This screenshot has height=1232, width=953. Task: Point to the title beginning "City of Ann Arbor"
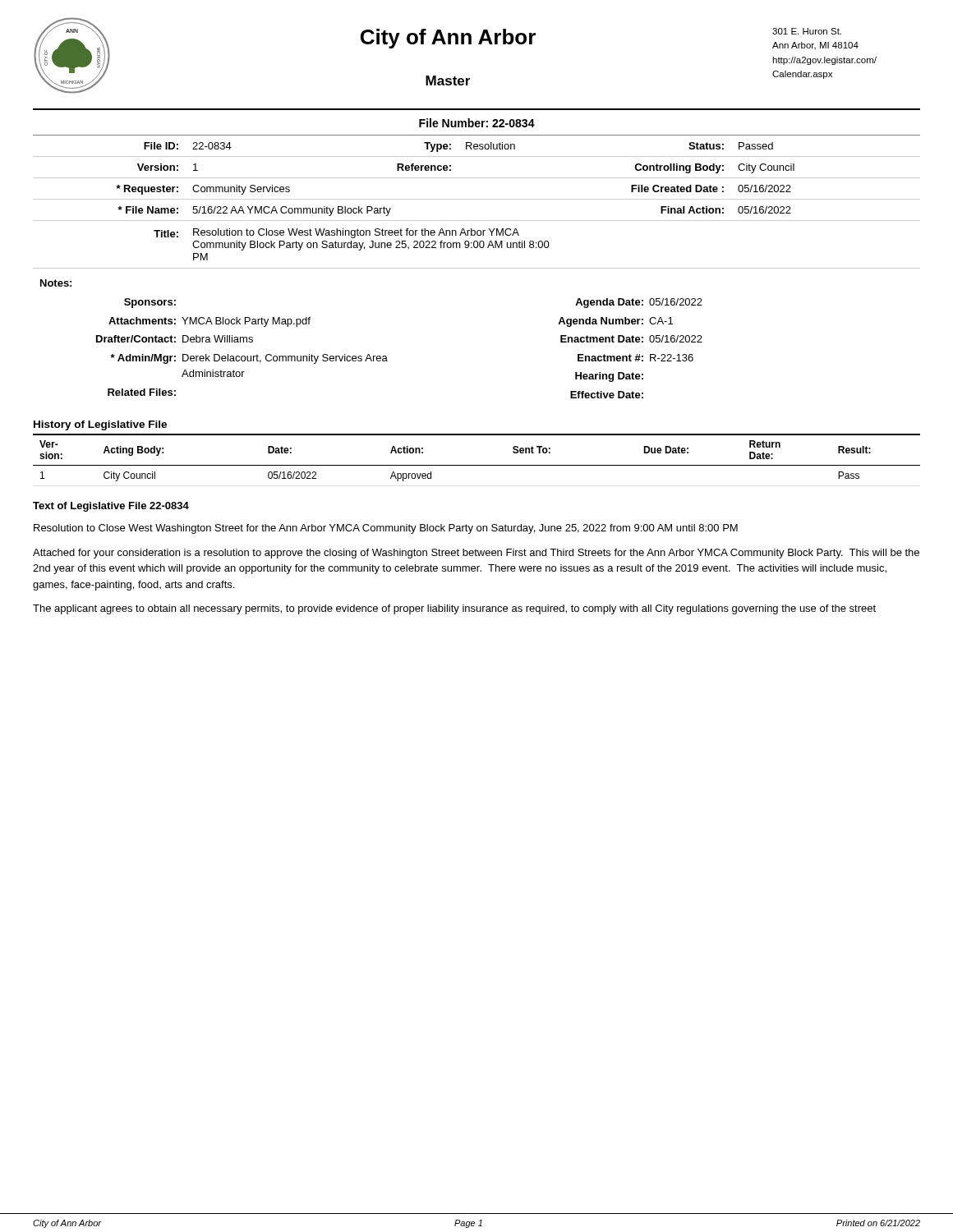(448, 39)
